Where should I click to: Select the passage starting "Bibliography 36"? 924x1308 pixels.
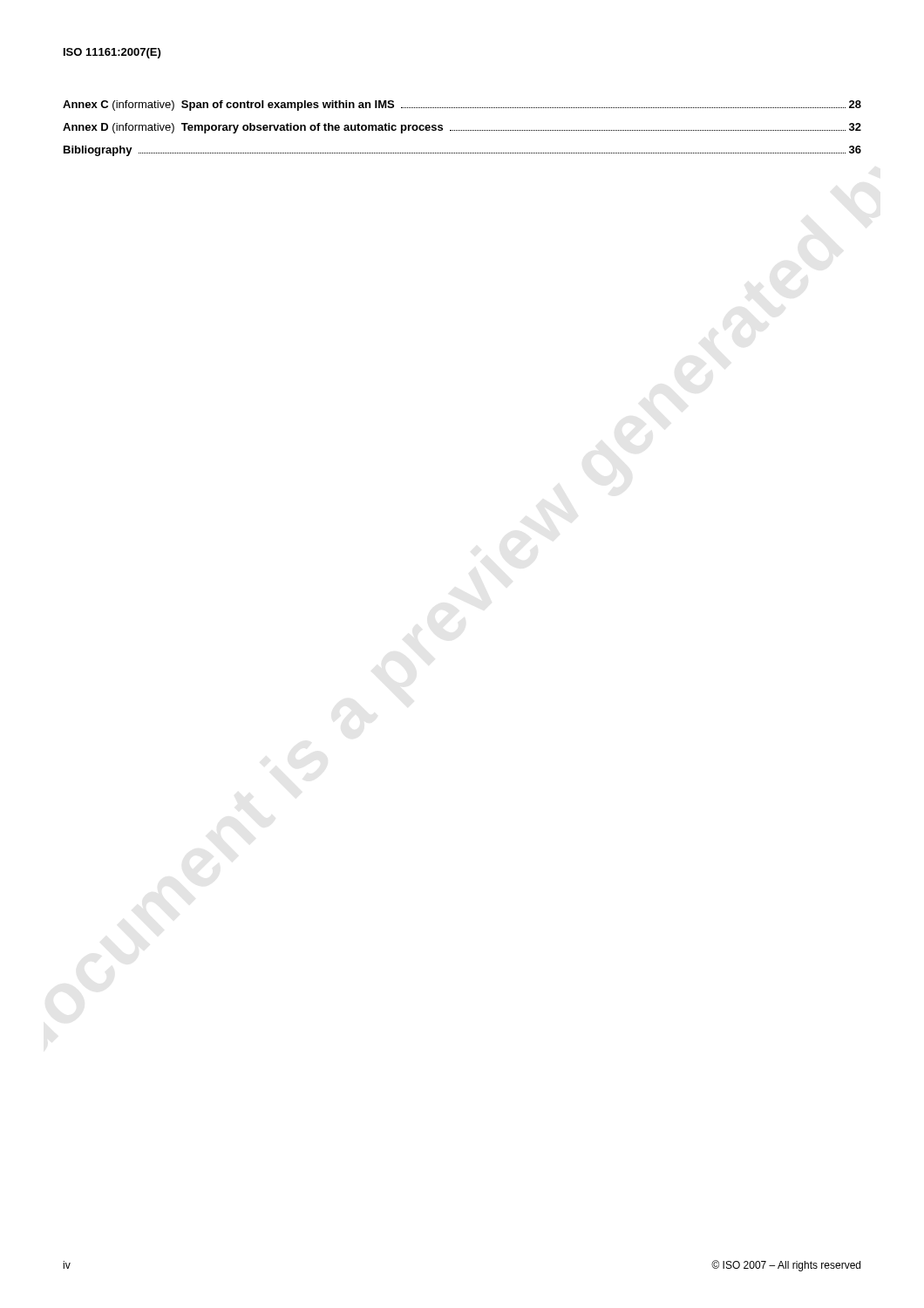click(x=462, y=150)
